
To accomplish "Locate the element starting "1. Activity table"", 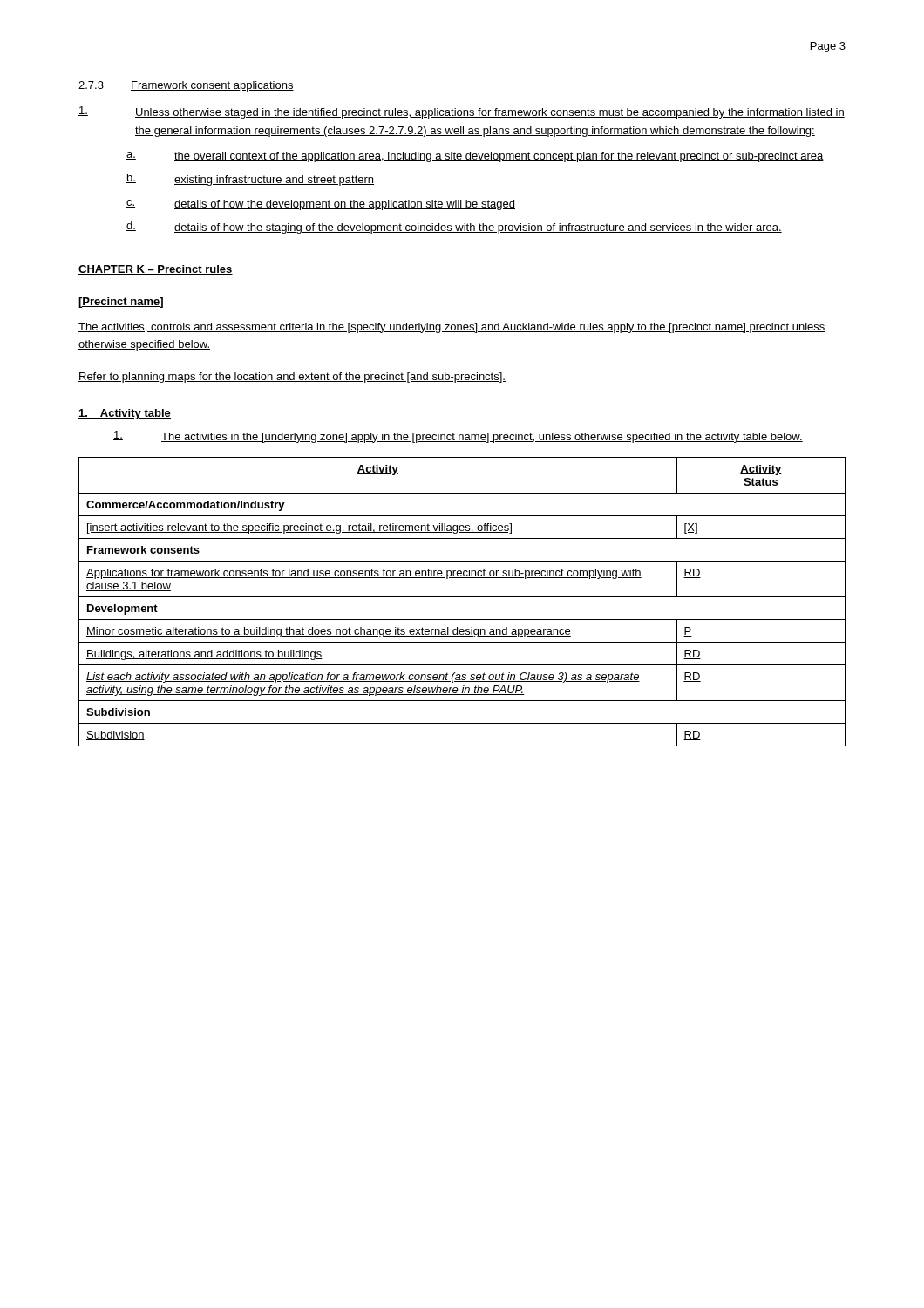I will tap(125, 413).
